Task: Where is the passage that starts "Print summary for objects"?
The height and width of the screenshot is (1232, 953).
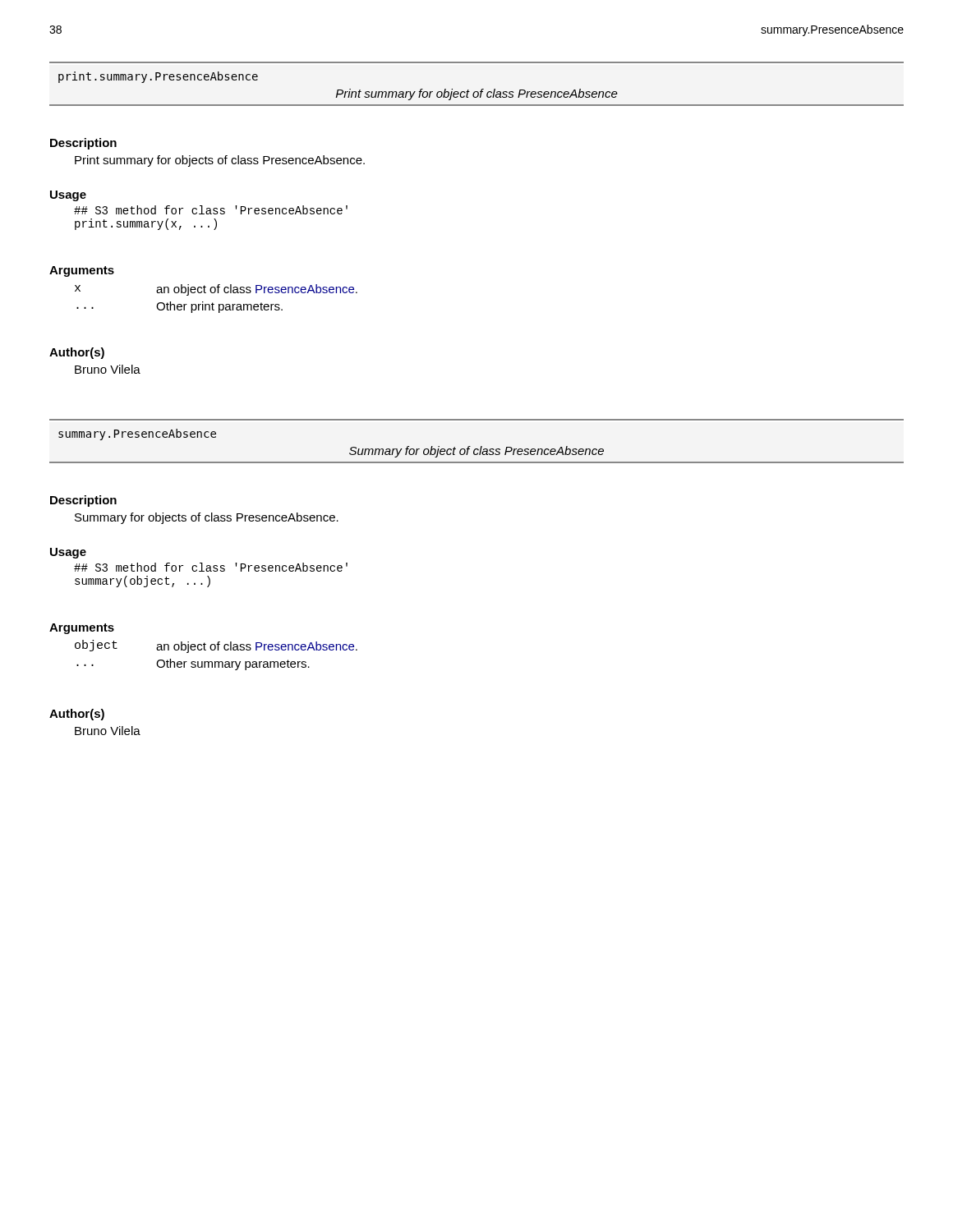Action: coord(220,160)
